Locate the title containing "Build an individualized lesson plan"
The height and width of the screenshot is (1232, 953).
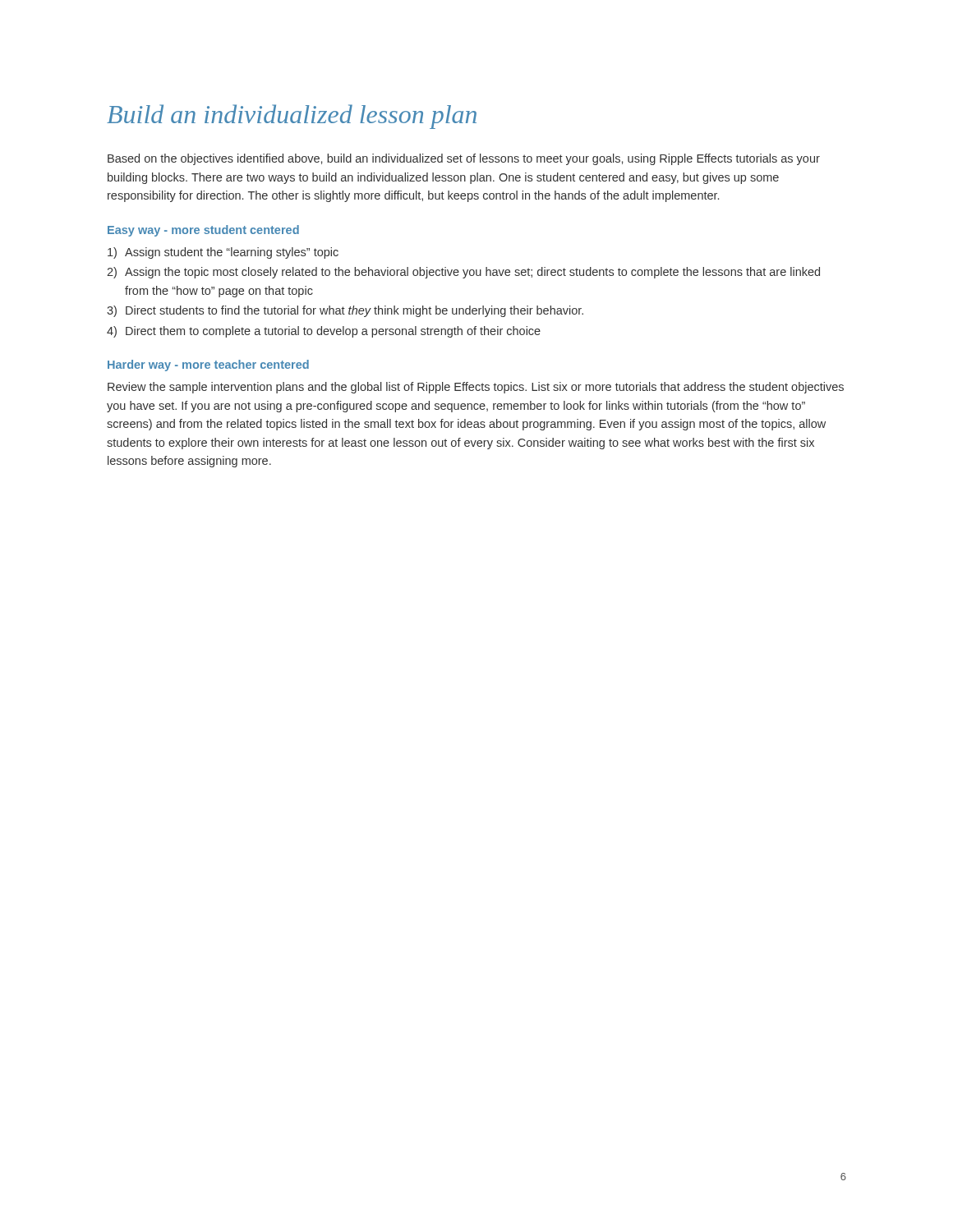pyautogui.click(x=476, y=114)
